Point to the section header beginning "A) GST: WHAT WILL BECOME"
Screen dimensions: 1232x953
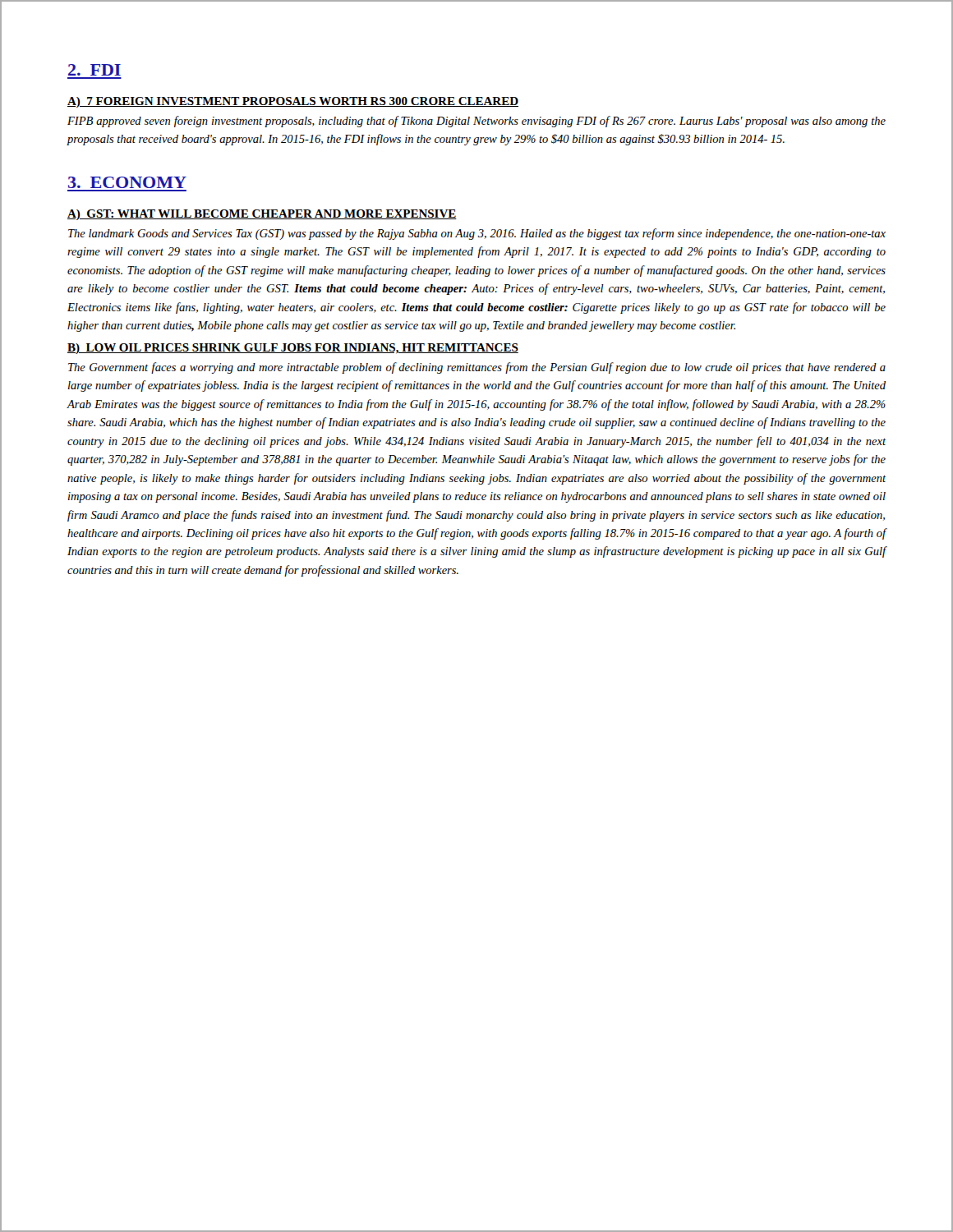click(262, 214)
